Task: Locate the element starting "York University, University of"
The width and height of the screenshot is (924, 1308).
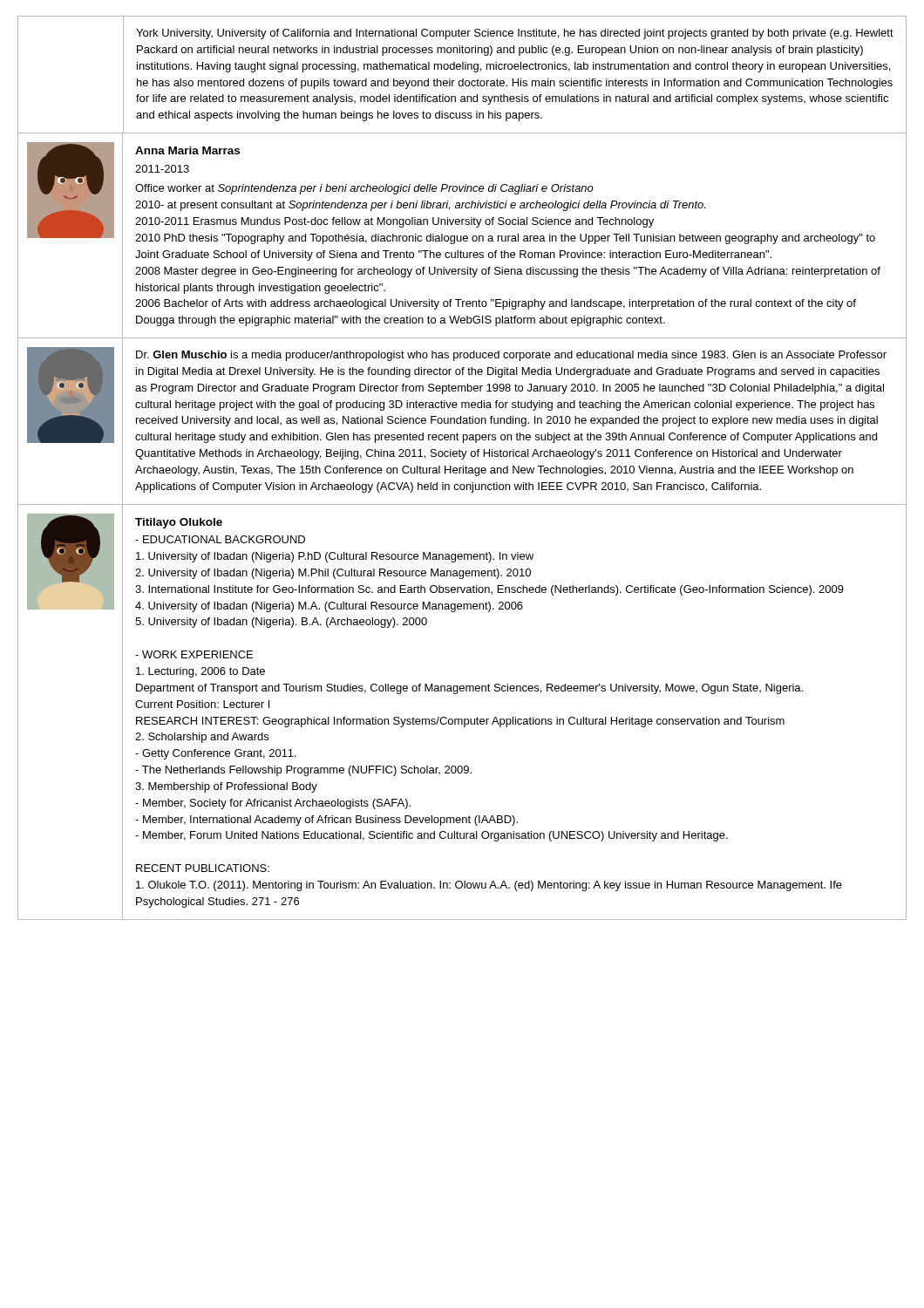Action: point(515,74)
